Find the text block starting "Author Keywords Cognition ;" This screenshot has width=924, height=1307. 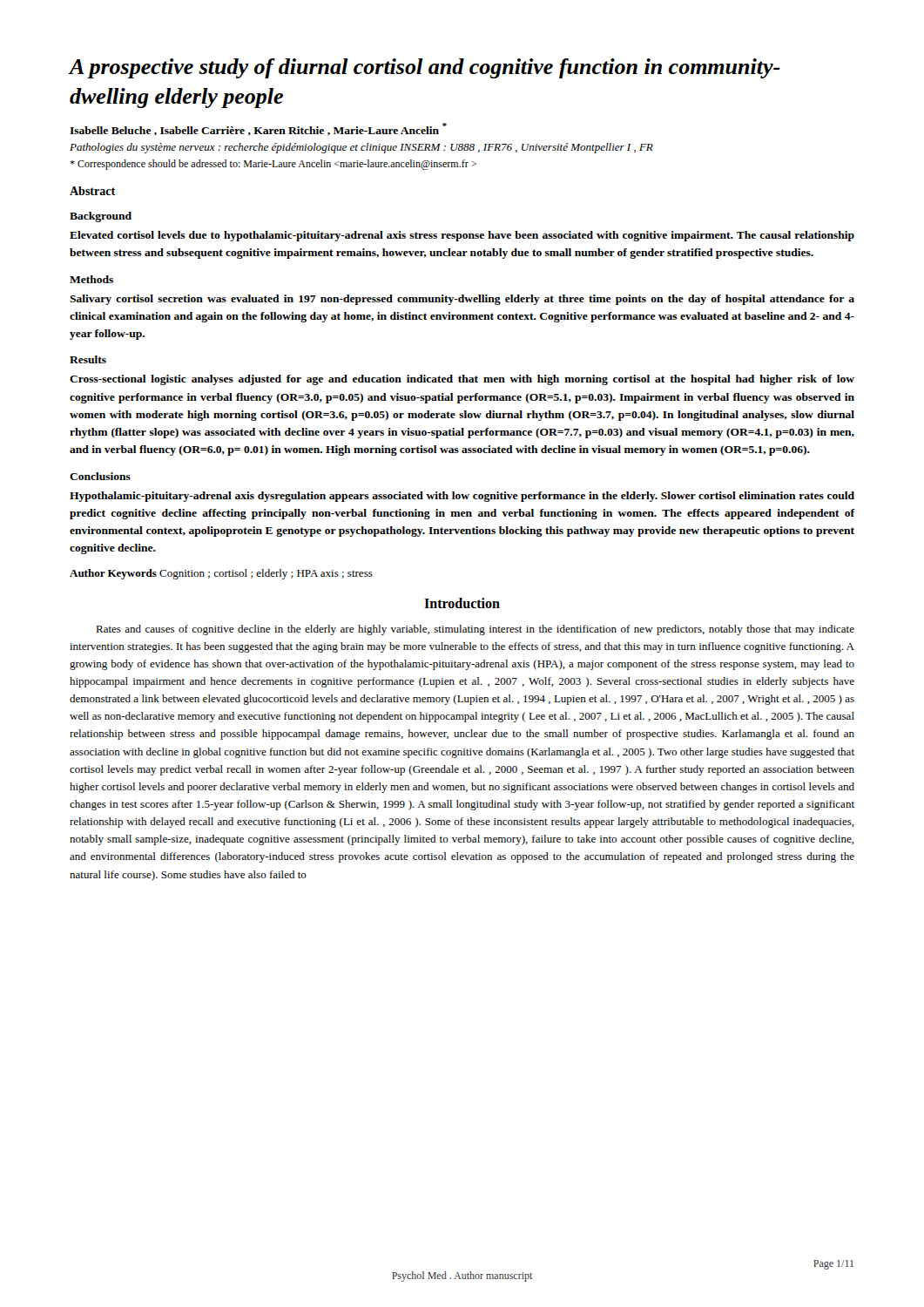point(221,573)
